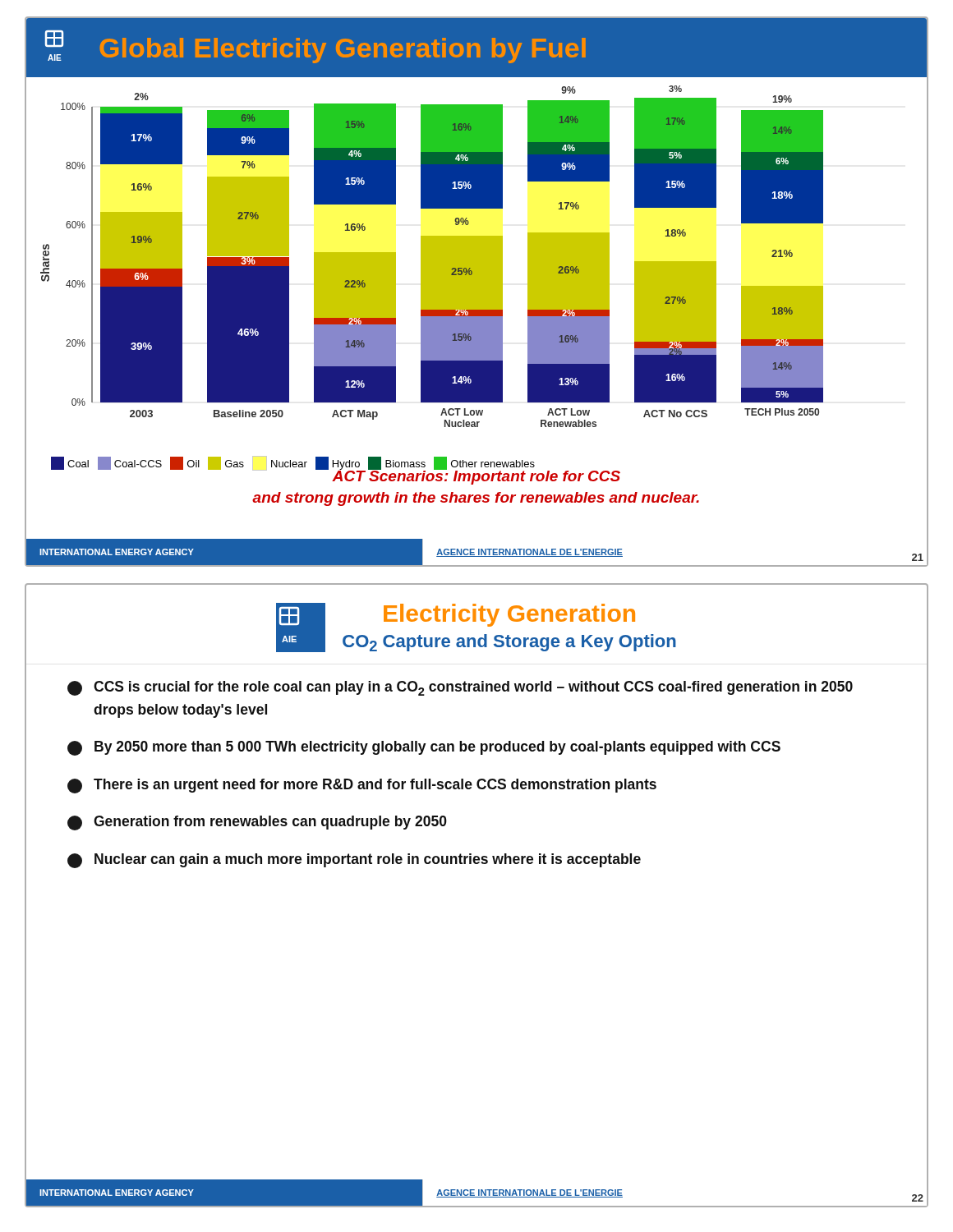This screenshot has width=953, height=1232.
Task: Find the caption on this page that starts "ACT Scenarios: Important role for"
Action: click(x=476, y=487)
